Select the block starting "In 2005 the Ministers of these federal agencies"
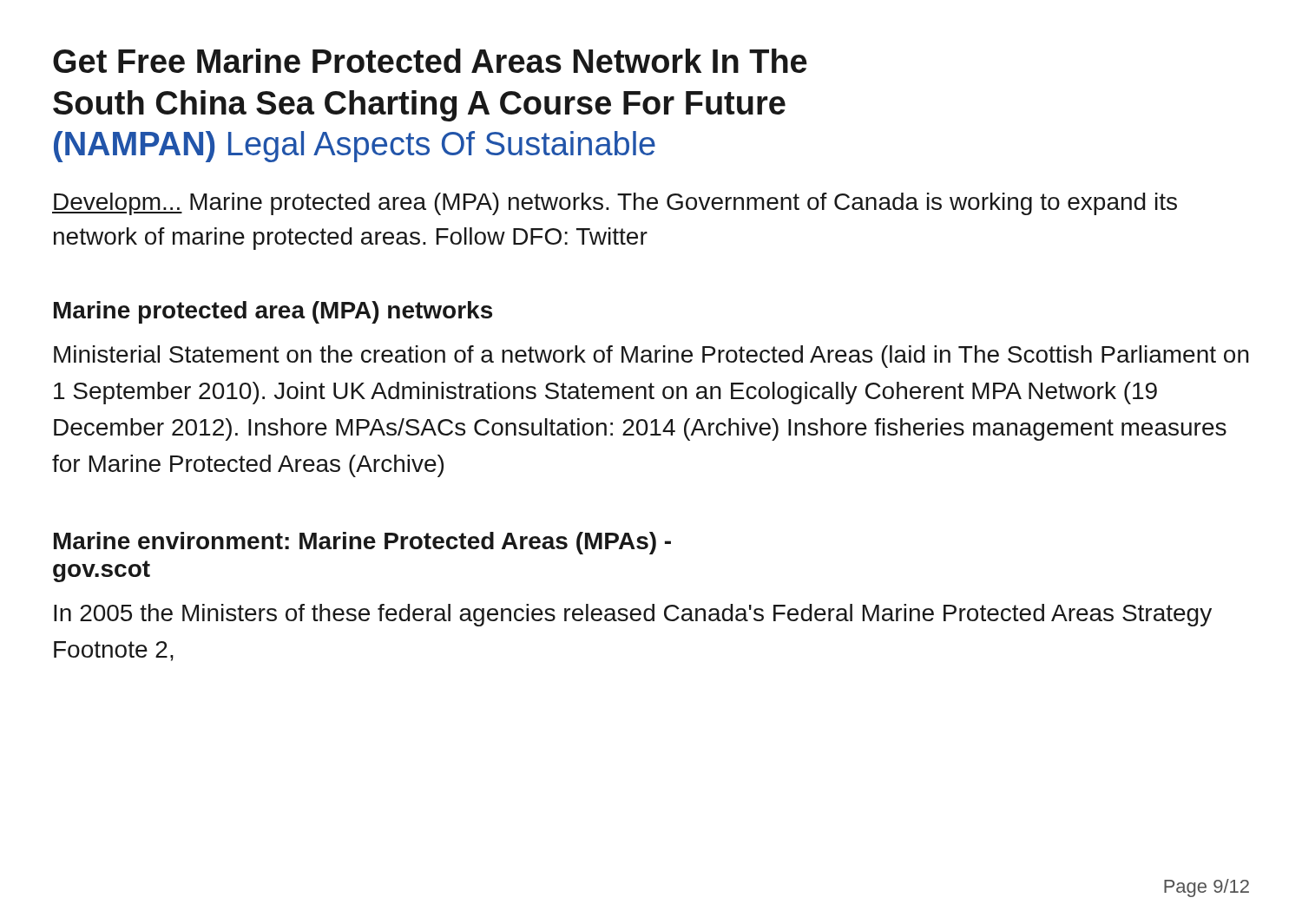 pyautogui.click(x=632, y=631)
